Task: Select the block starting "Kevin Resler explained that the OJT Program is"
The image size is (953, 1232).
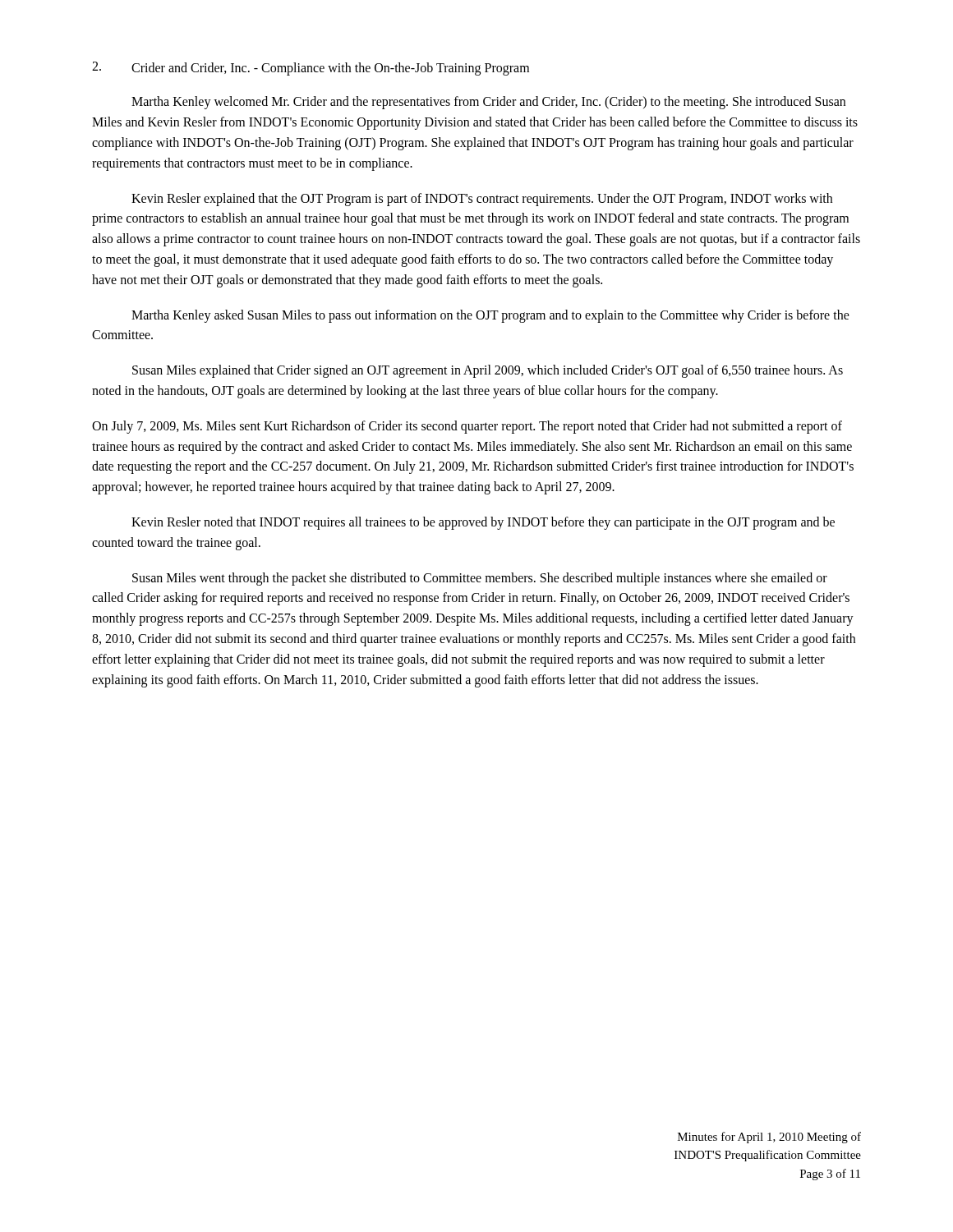Action: pos(476,239)
